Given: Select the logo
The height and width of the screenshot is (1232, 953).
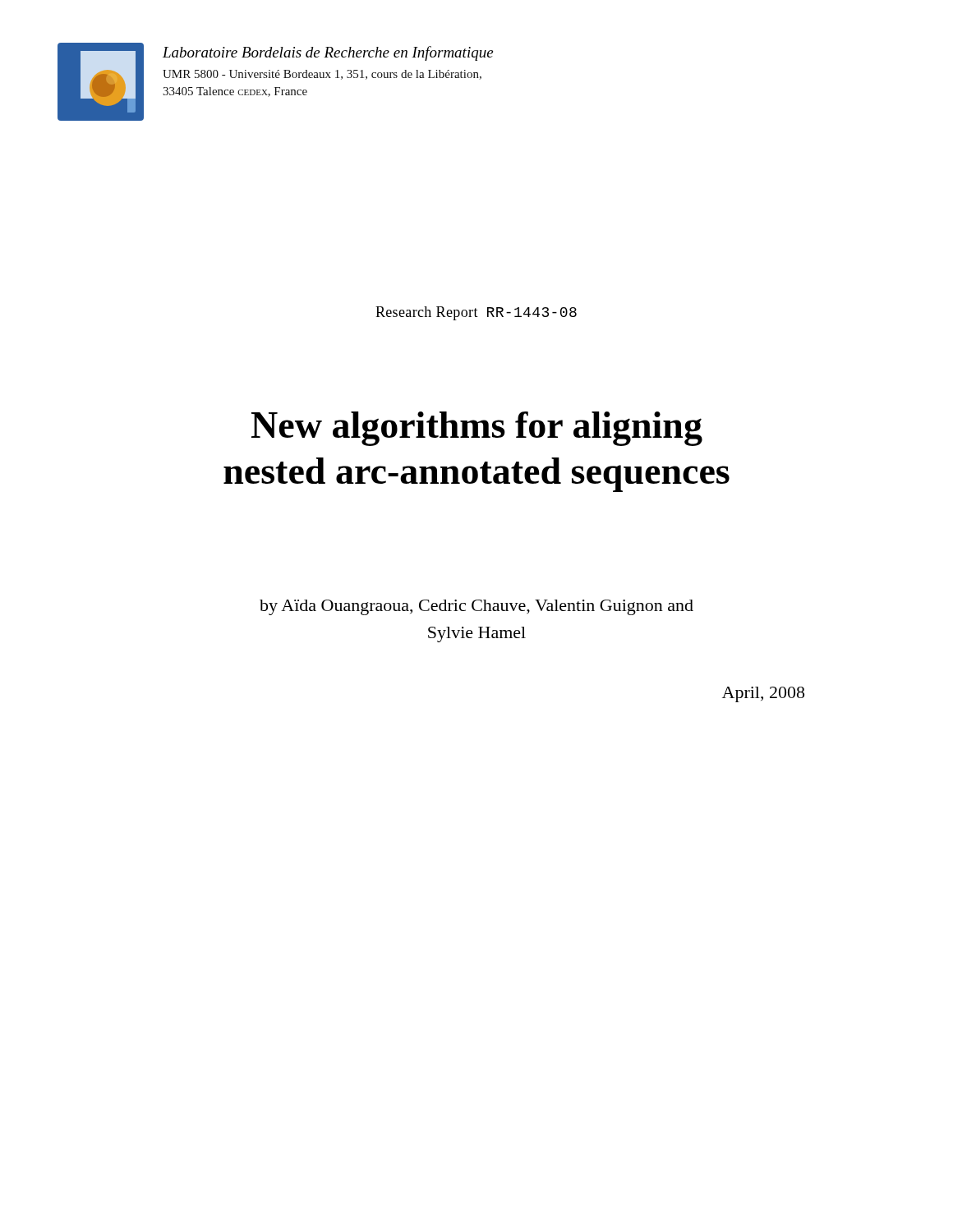Looking at the screenshot, I should coord(103,83).
